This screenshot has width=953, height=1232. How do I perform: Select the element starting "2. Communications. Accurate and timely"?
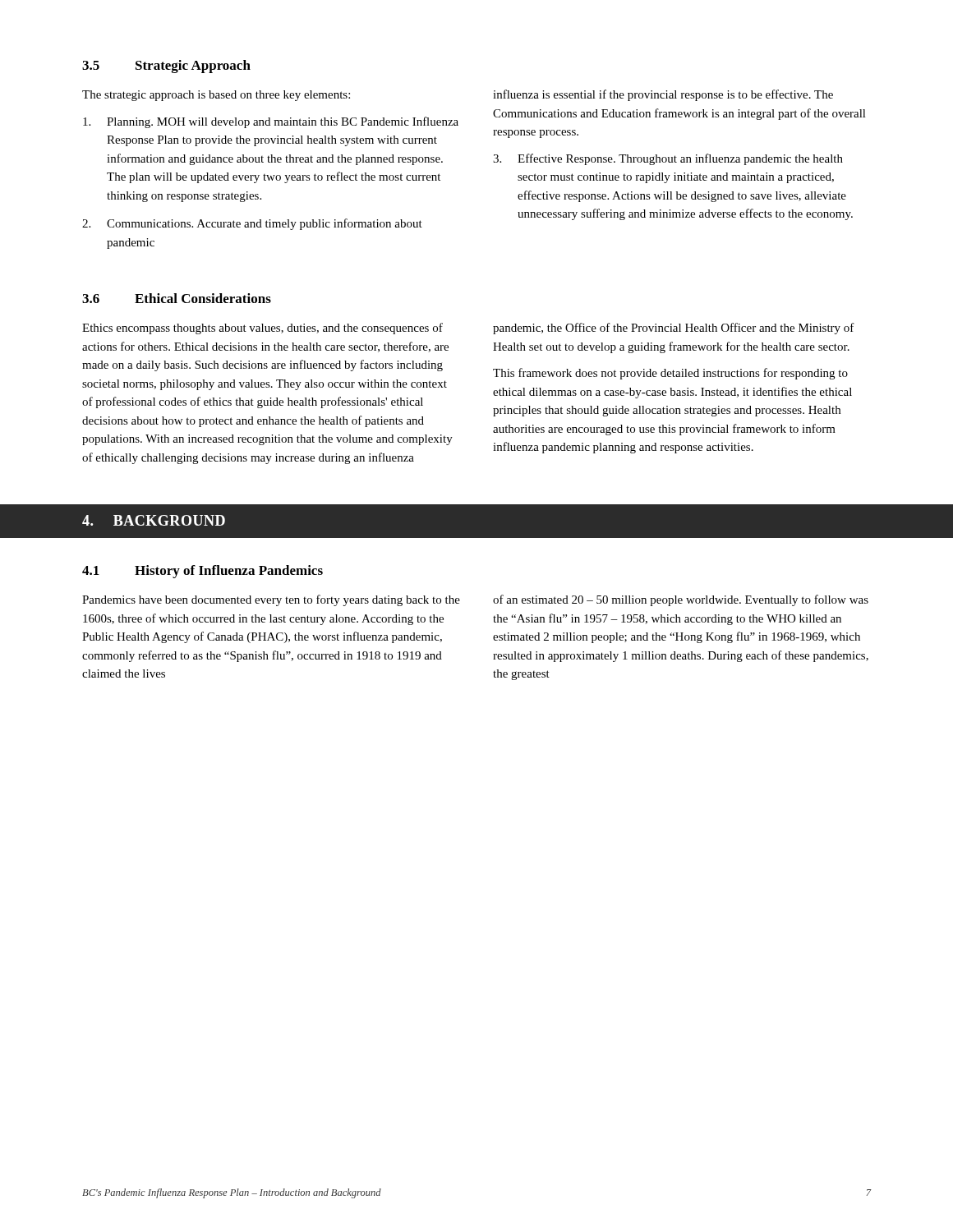271,233
